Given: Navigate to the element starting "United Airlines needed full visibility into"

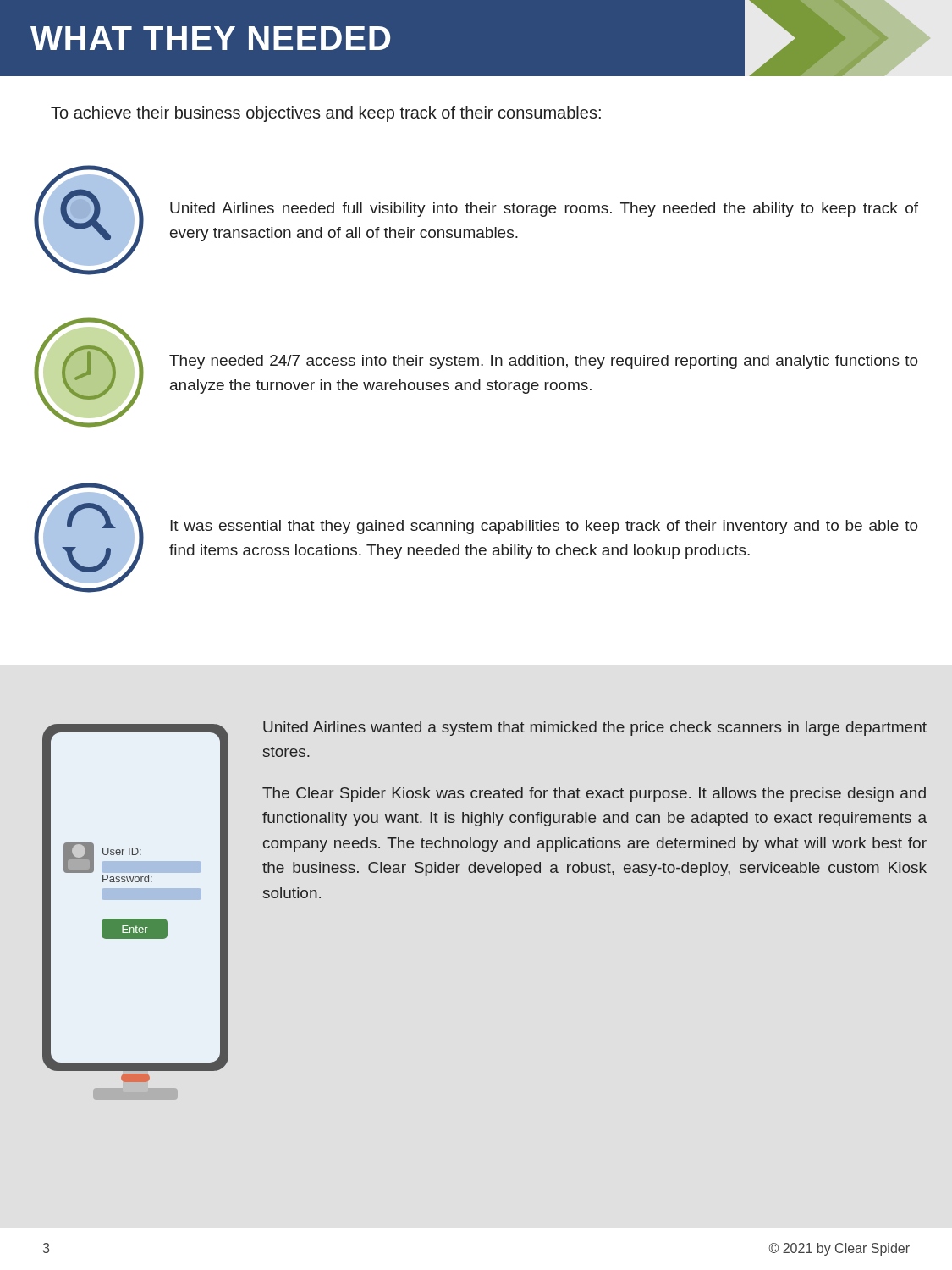Looking at the screenshot, I should [476, 220].
